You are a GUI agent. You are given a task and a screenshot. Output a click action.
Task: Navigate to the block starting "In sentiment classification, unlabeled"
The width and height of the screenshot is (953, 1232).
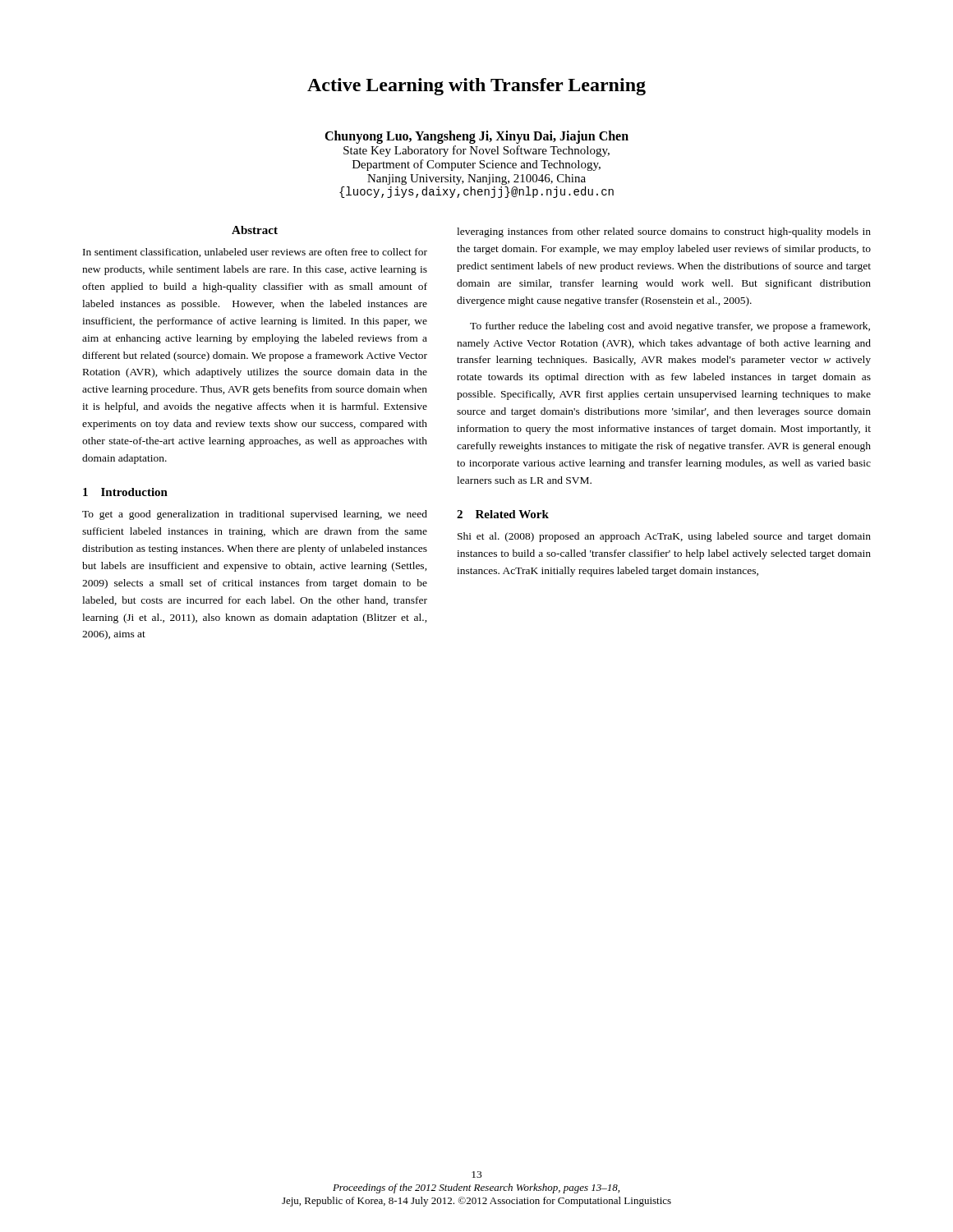255,355
